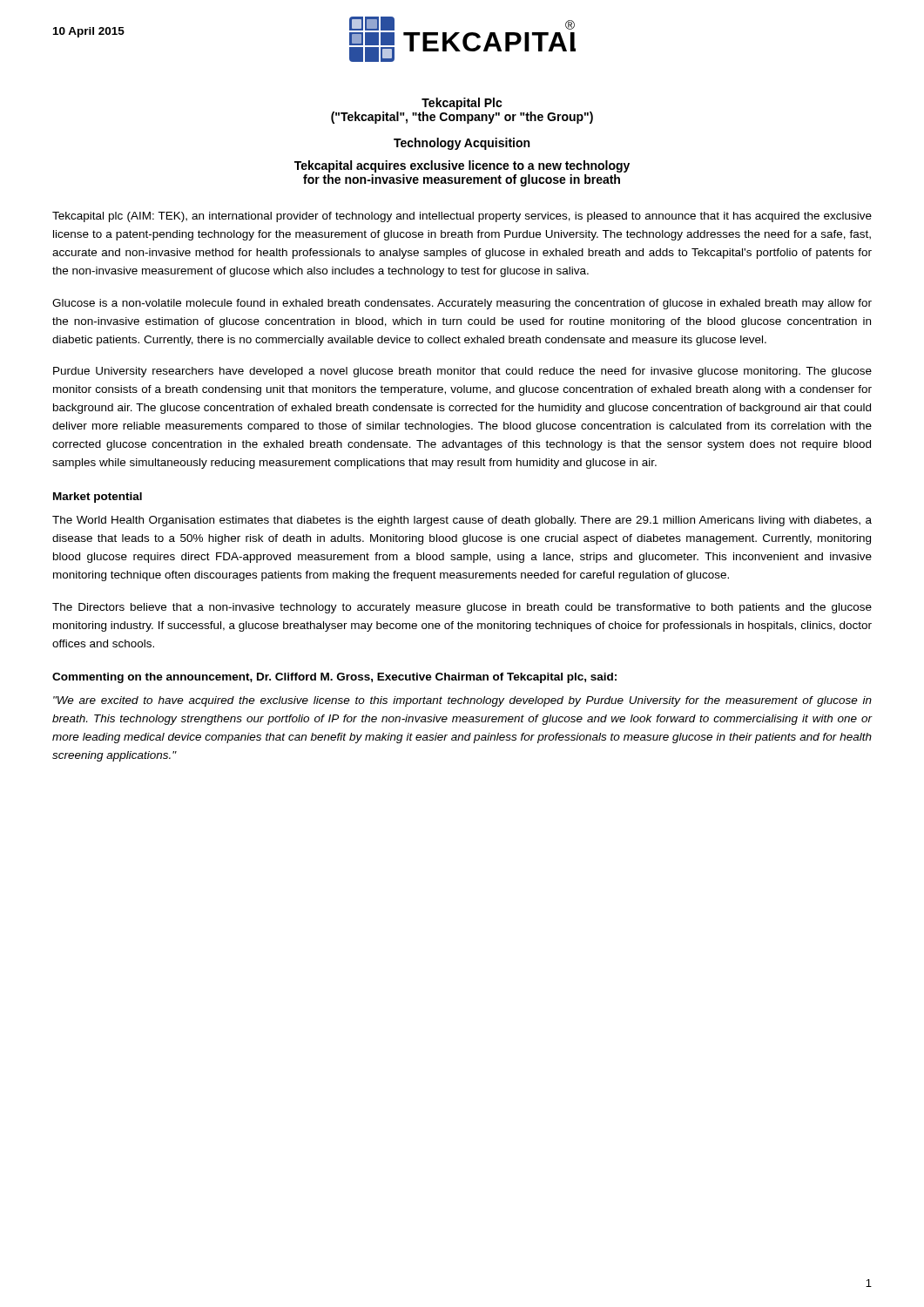
Task: Click the passage that begins "Tekcapital plc (AIM: TEK), an international provider"
Action: tap(462, 243)
